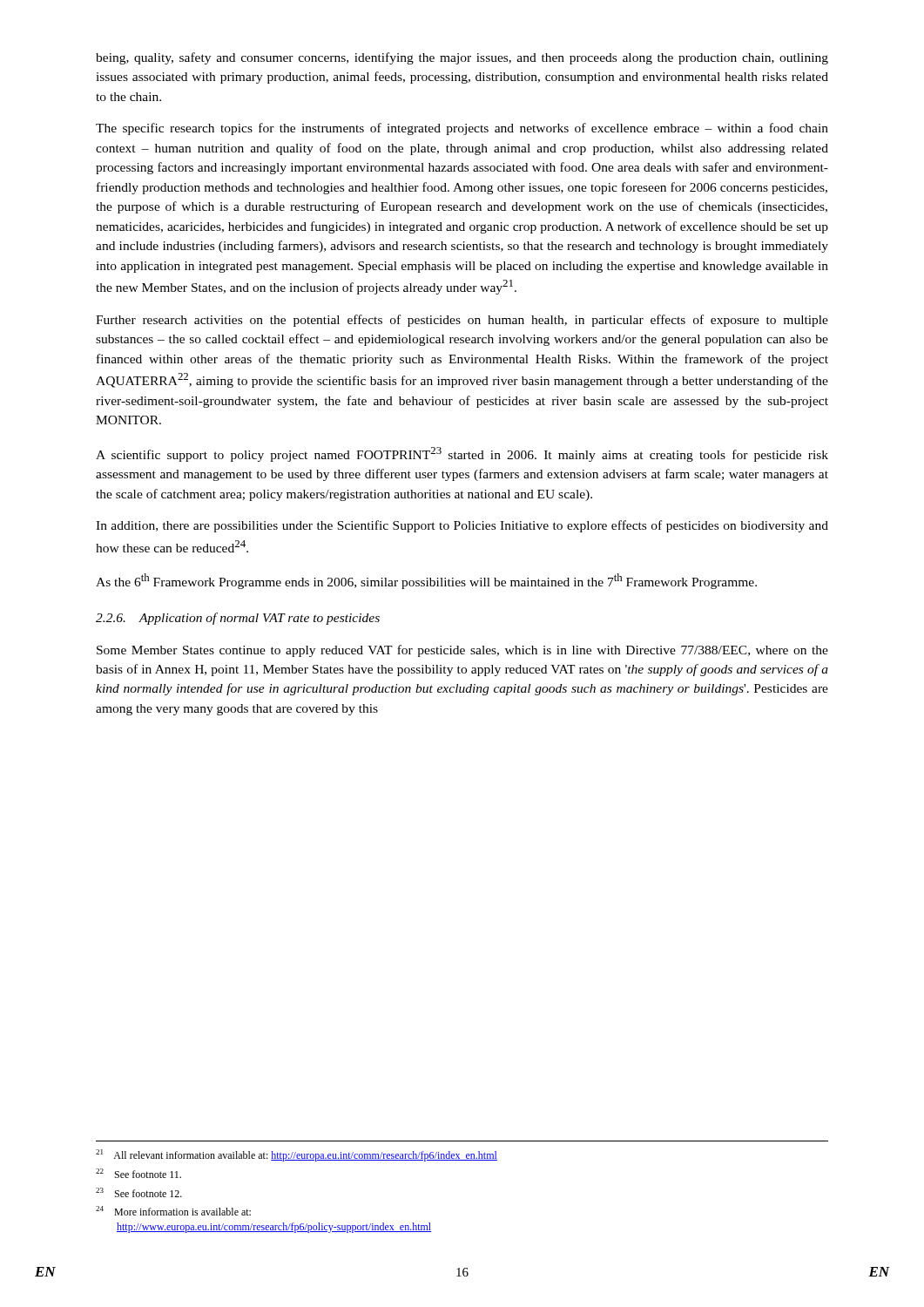This screenshot has height=1307, width=924.
Task: Click the passage that begins "The specific research topics for the instruments of"
Action: point(462,208)
